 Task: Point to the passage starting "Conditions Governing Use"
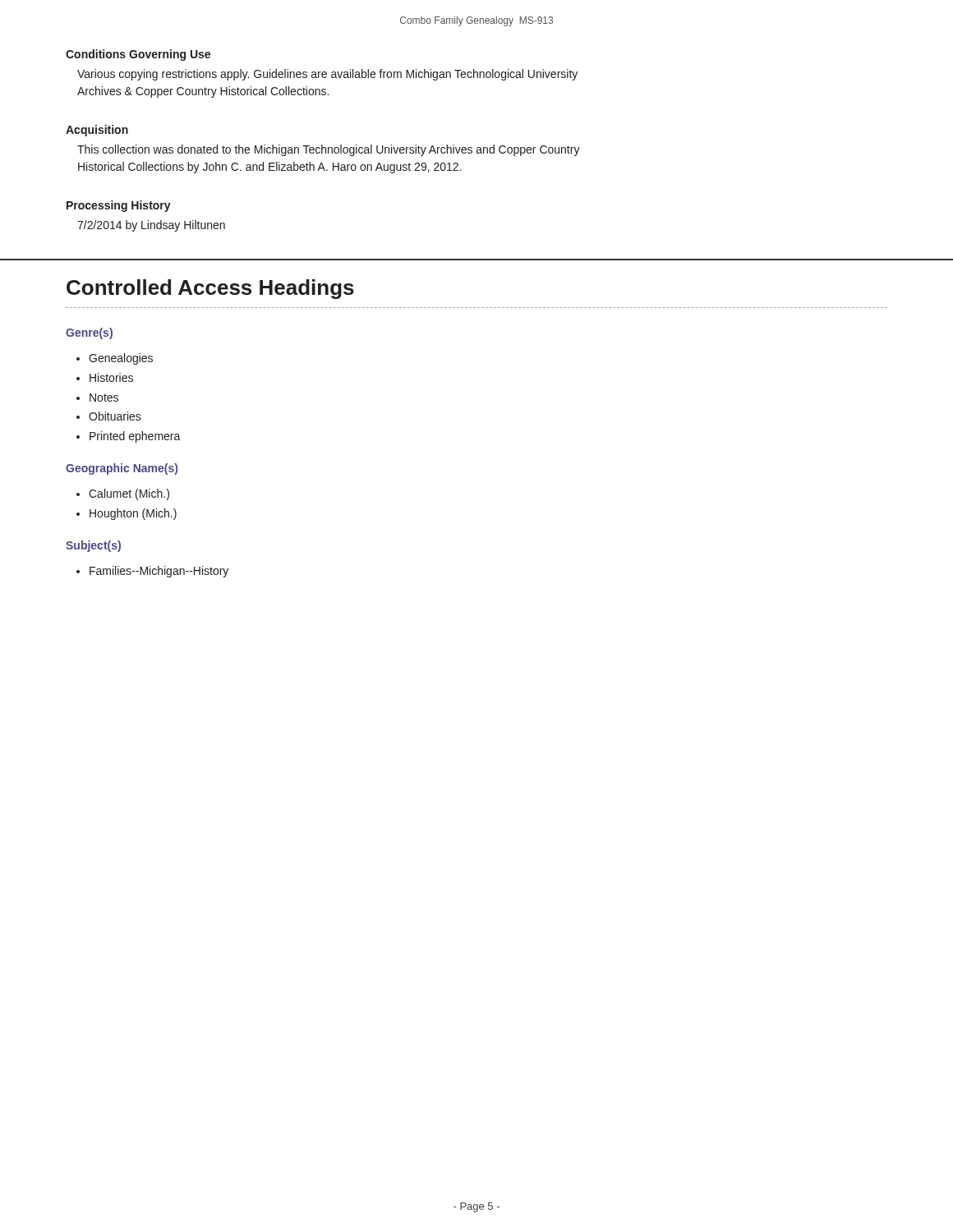138,54
